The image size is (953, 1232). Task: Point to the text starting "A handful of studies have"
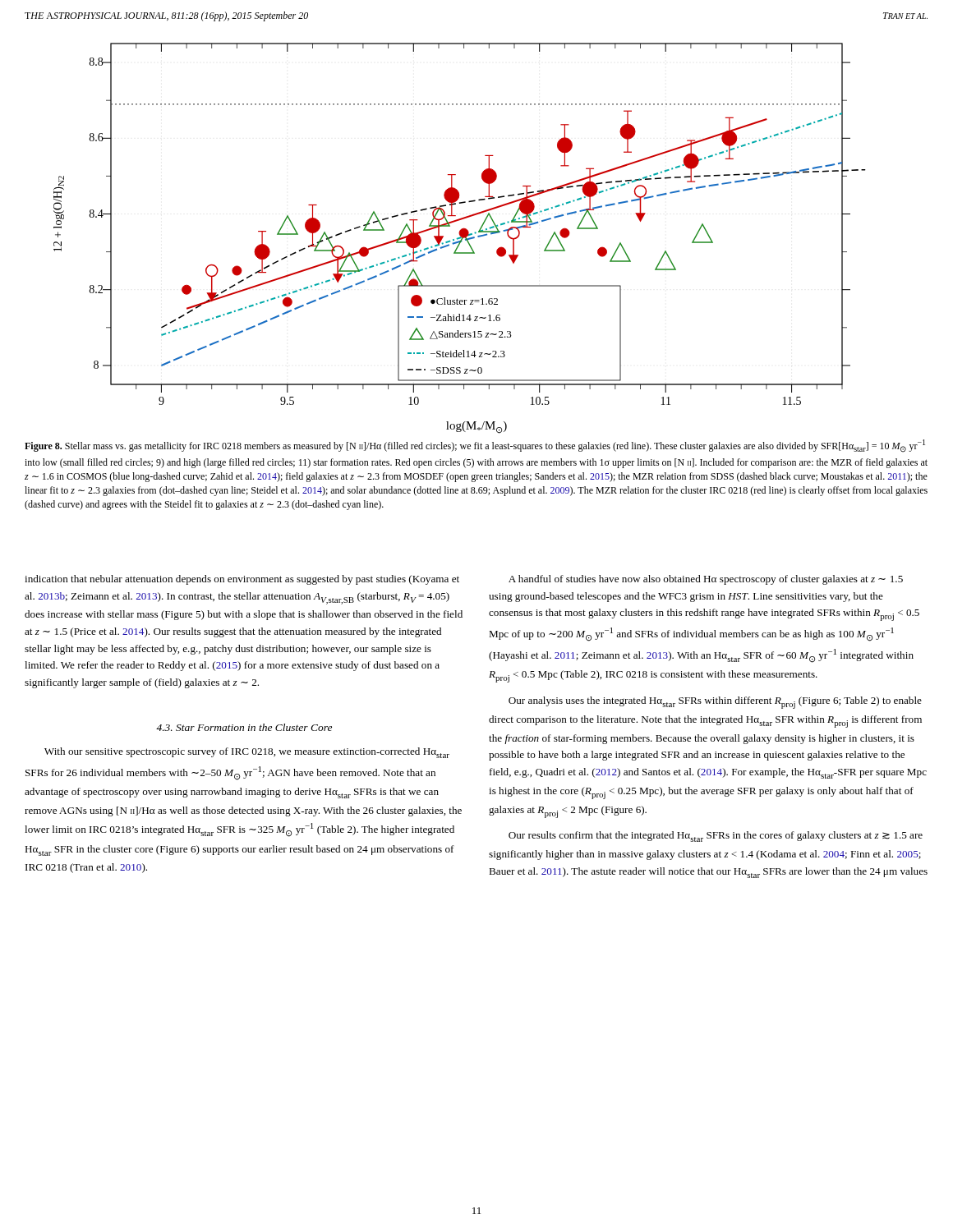pos(709,726)
